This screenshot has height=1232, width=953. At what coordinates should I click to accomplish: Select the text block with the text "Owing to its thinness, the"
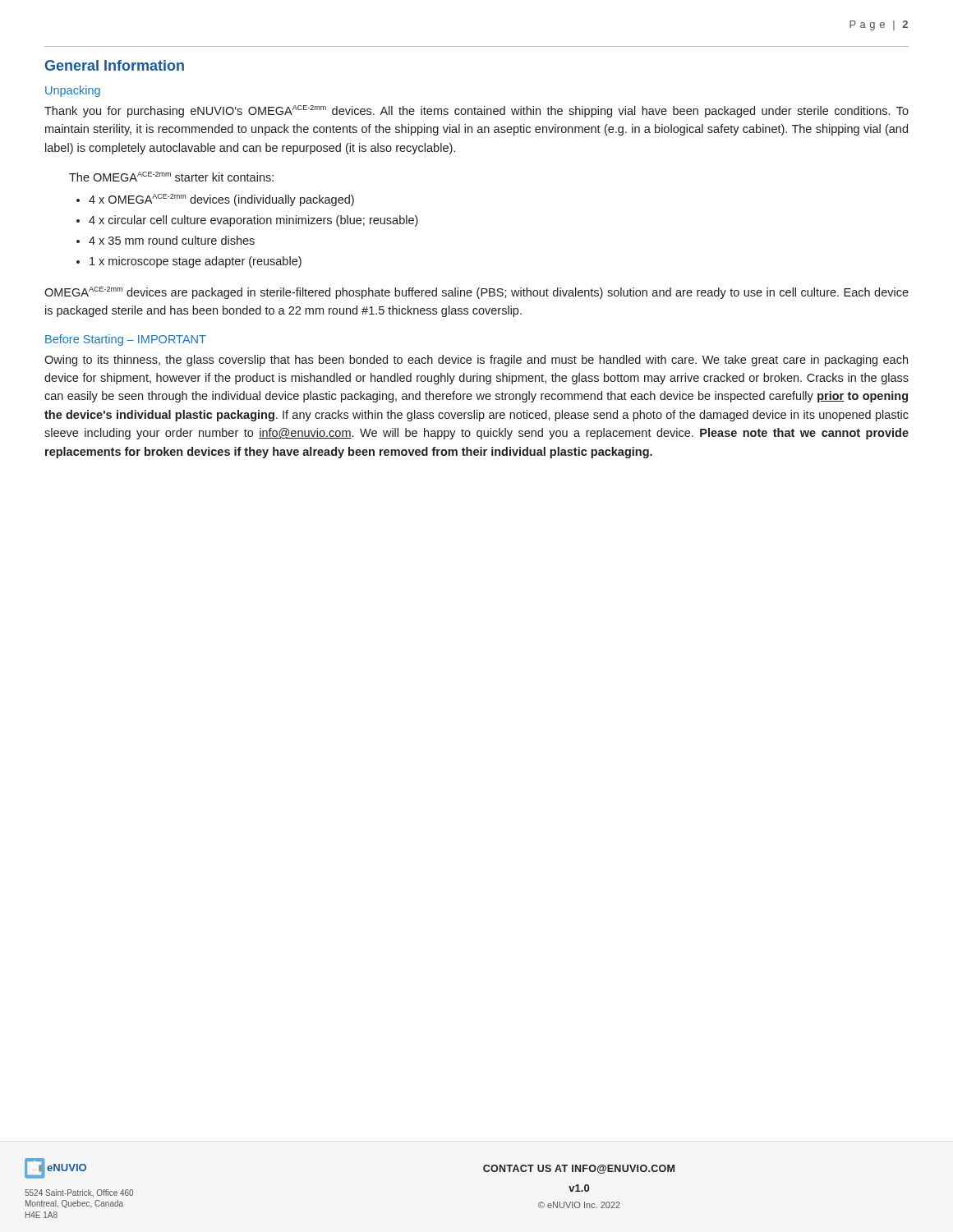[476, 405]
